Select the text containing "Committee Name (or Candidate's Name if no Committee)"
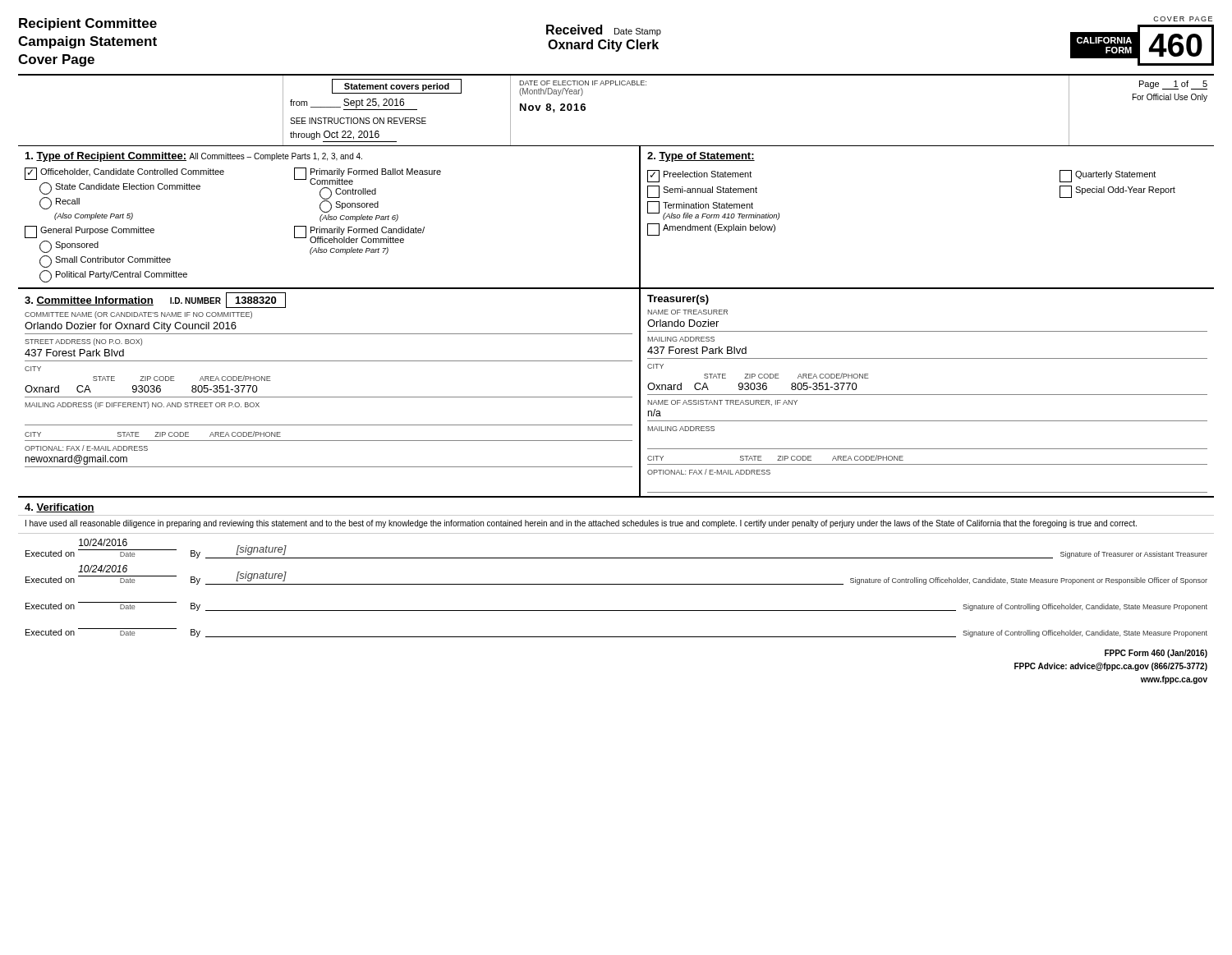 (x=139, y=315)
